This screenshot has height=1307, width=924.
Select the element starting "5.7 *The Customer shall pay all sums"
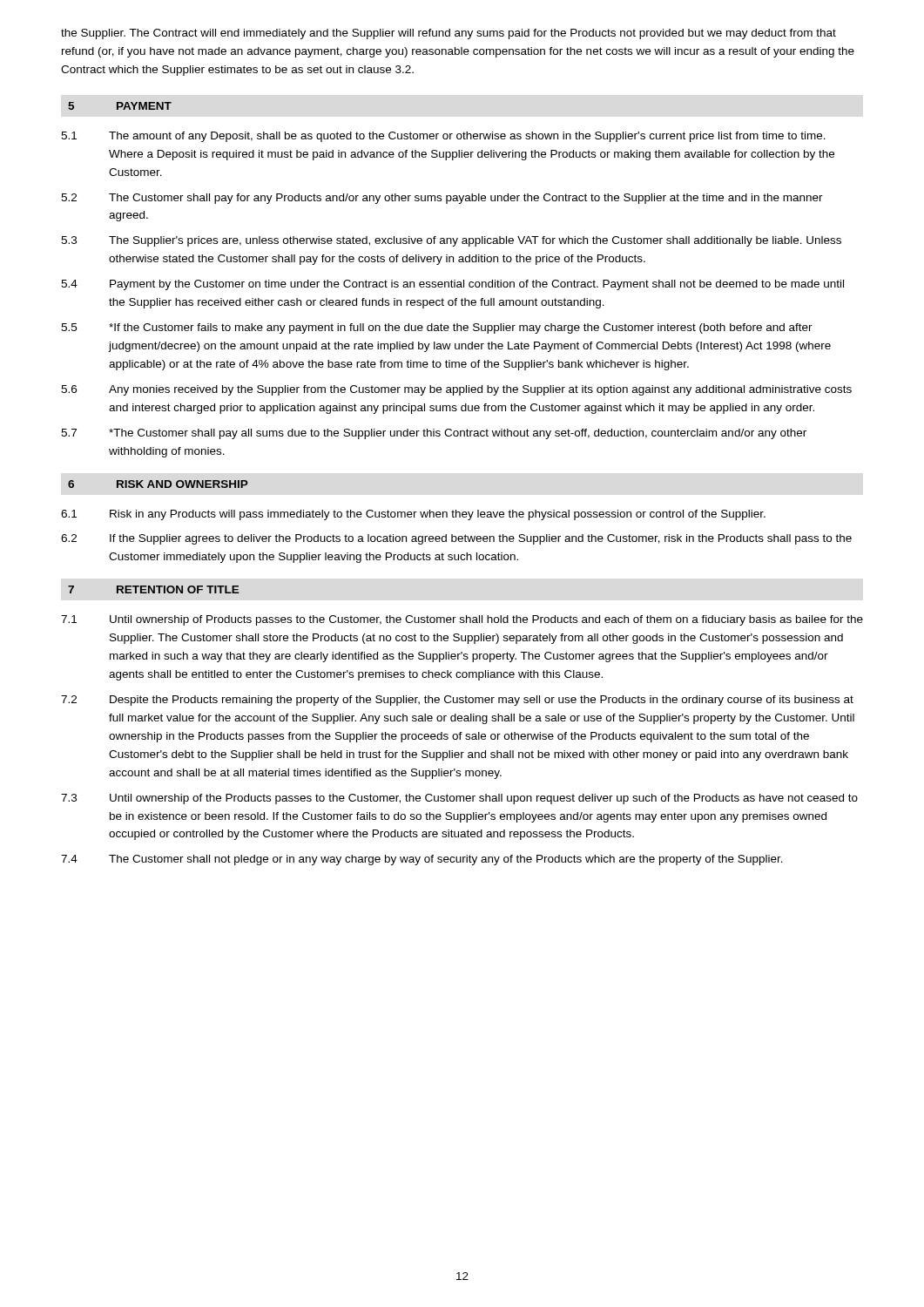(x=462, y=442)
